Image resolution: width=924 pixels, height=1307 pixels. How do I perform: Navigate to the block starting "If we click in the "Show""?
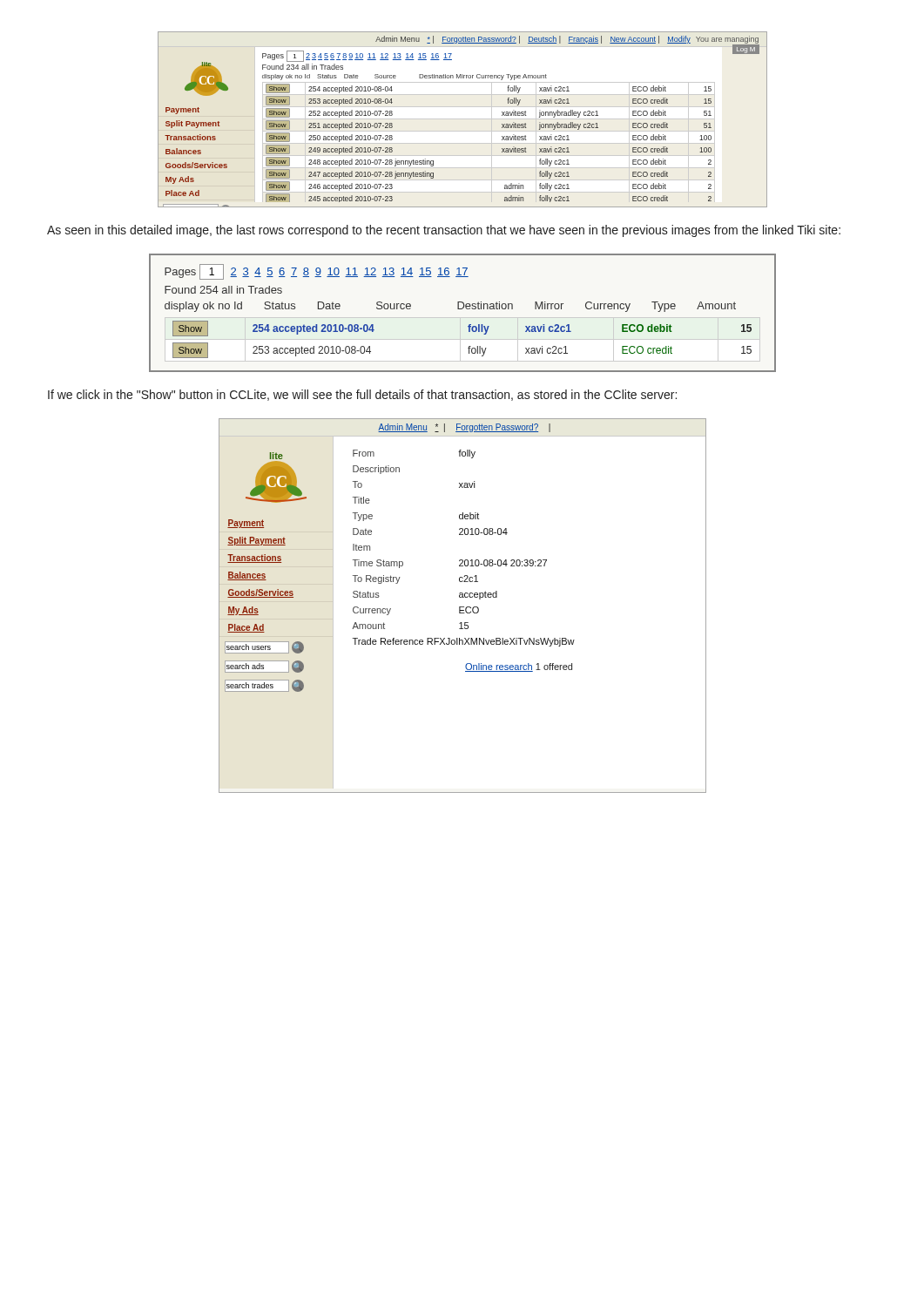tap(362, 395)
